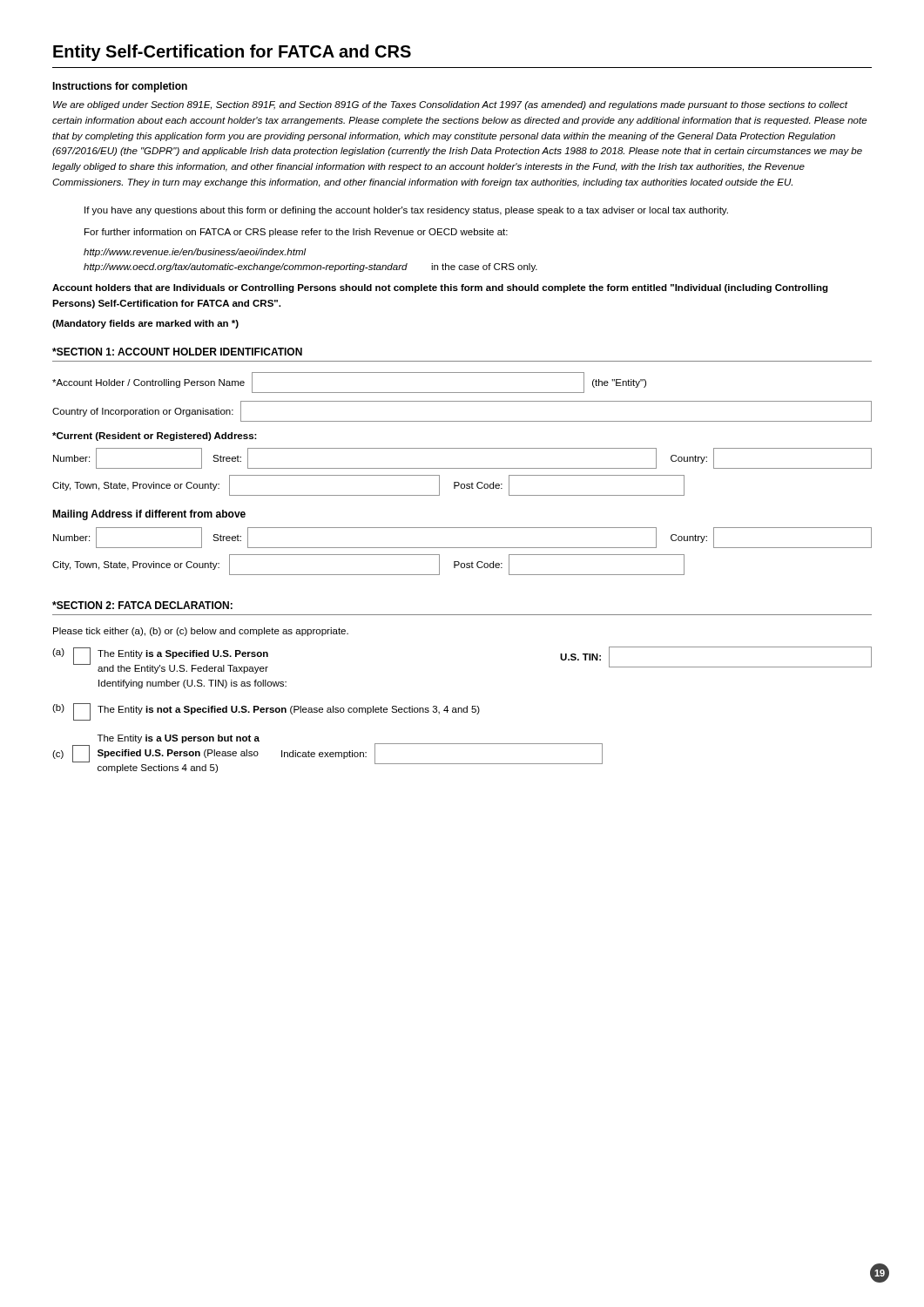Locate the text "*SECTION 2: FATCA DECLARATION:"

click(x=143, y=605)
